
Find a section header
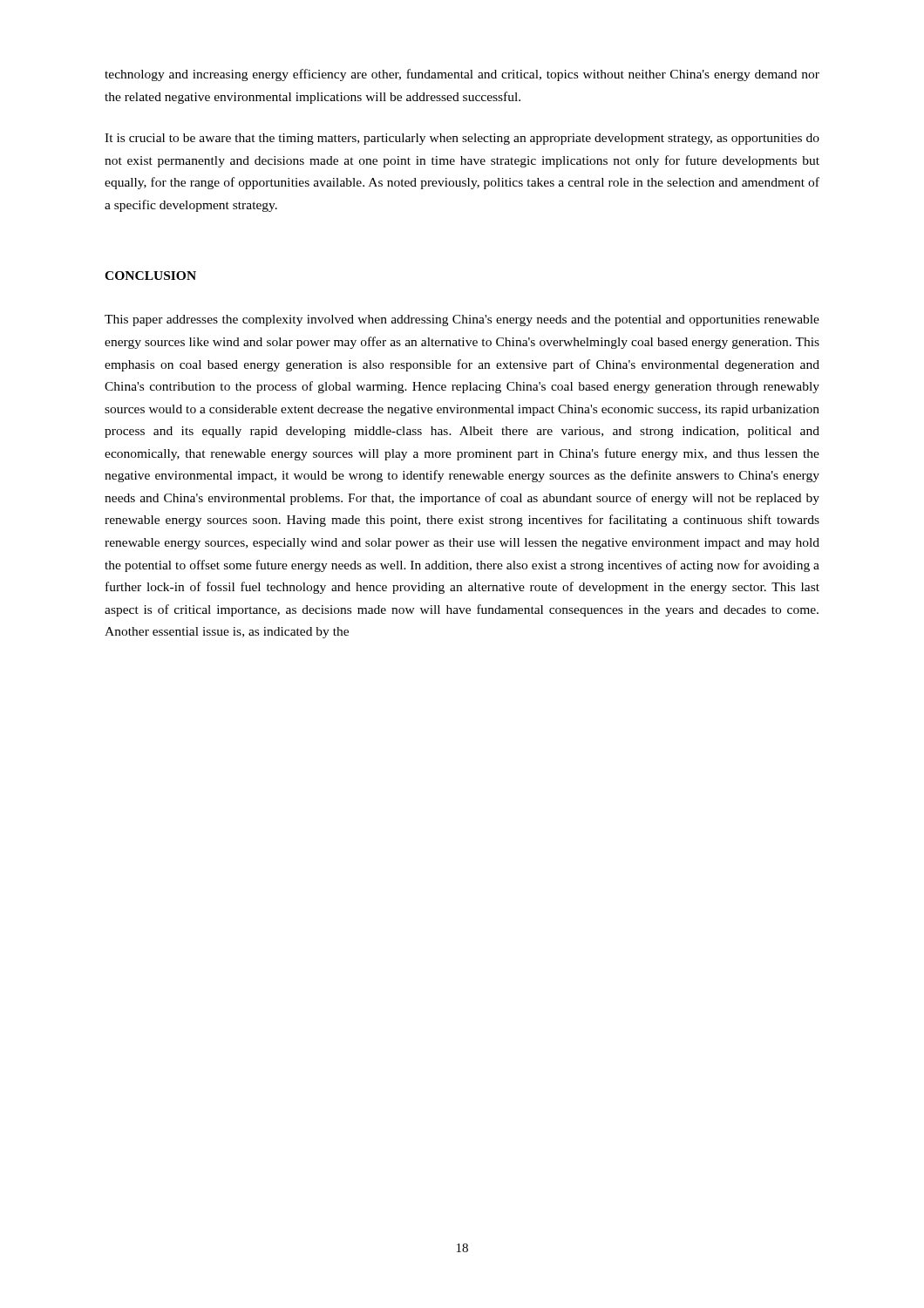pos(150,275)
